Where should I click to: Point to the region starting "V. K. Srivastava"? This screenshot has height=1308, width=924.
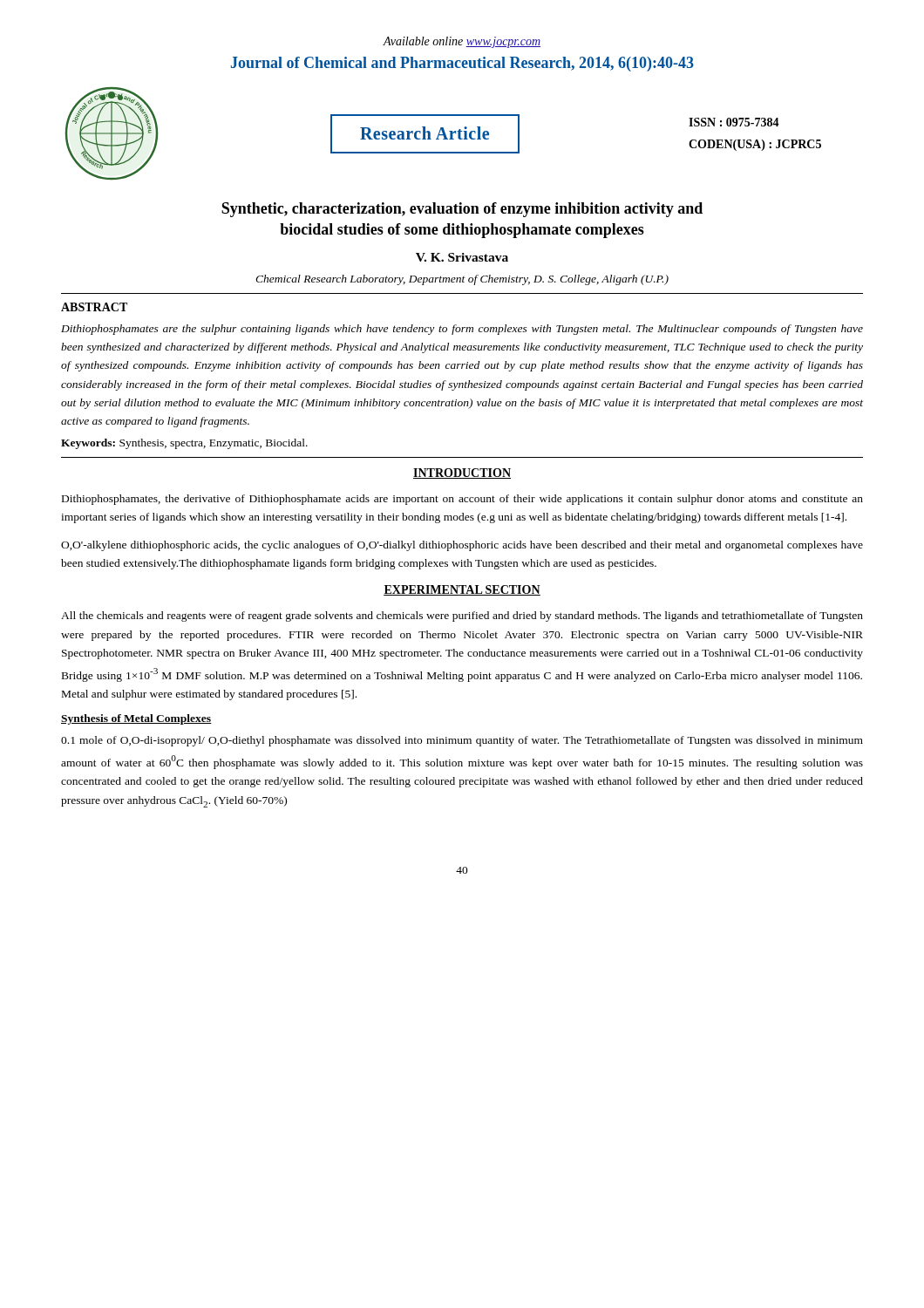(x=462, y=256)
